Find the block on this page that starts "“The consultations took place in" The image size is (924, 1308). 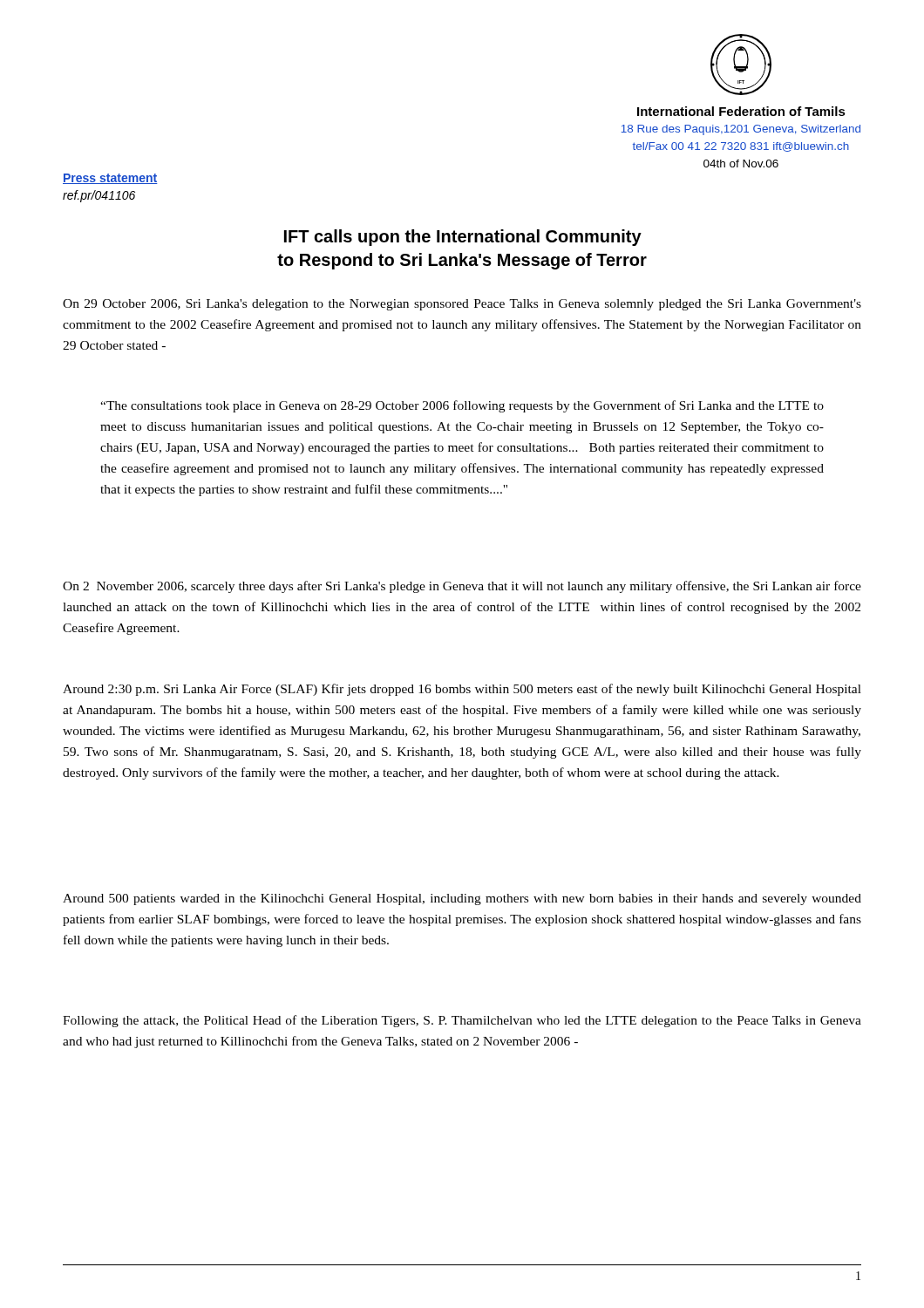tap(462, 447)
